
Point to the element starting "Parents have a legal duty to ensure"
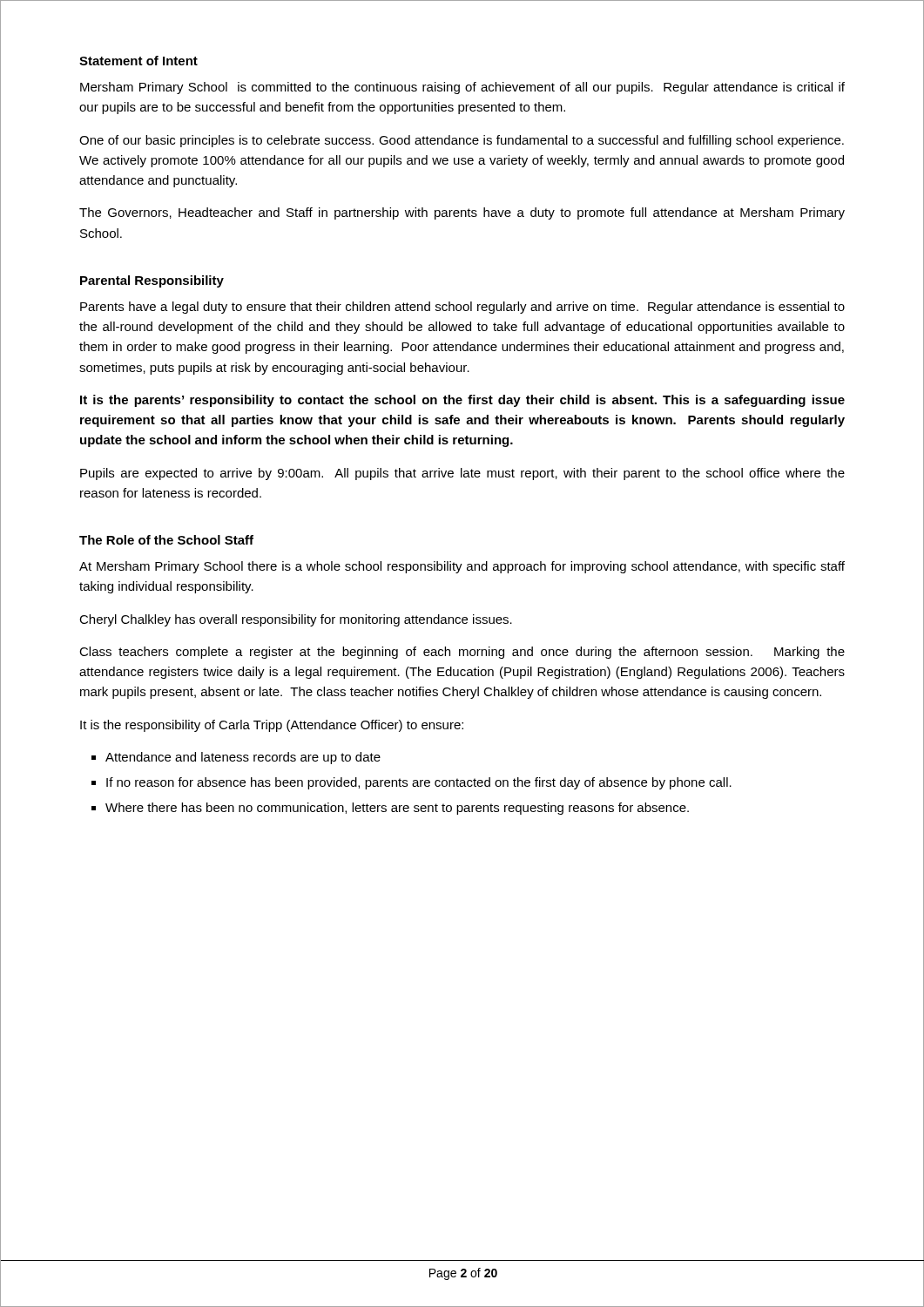point(462,336)
